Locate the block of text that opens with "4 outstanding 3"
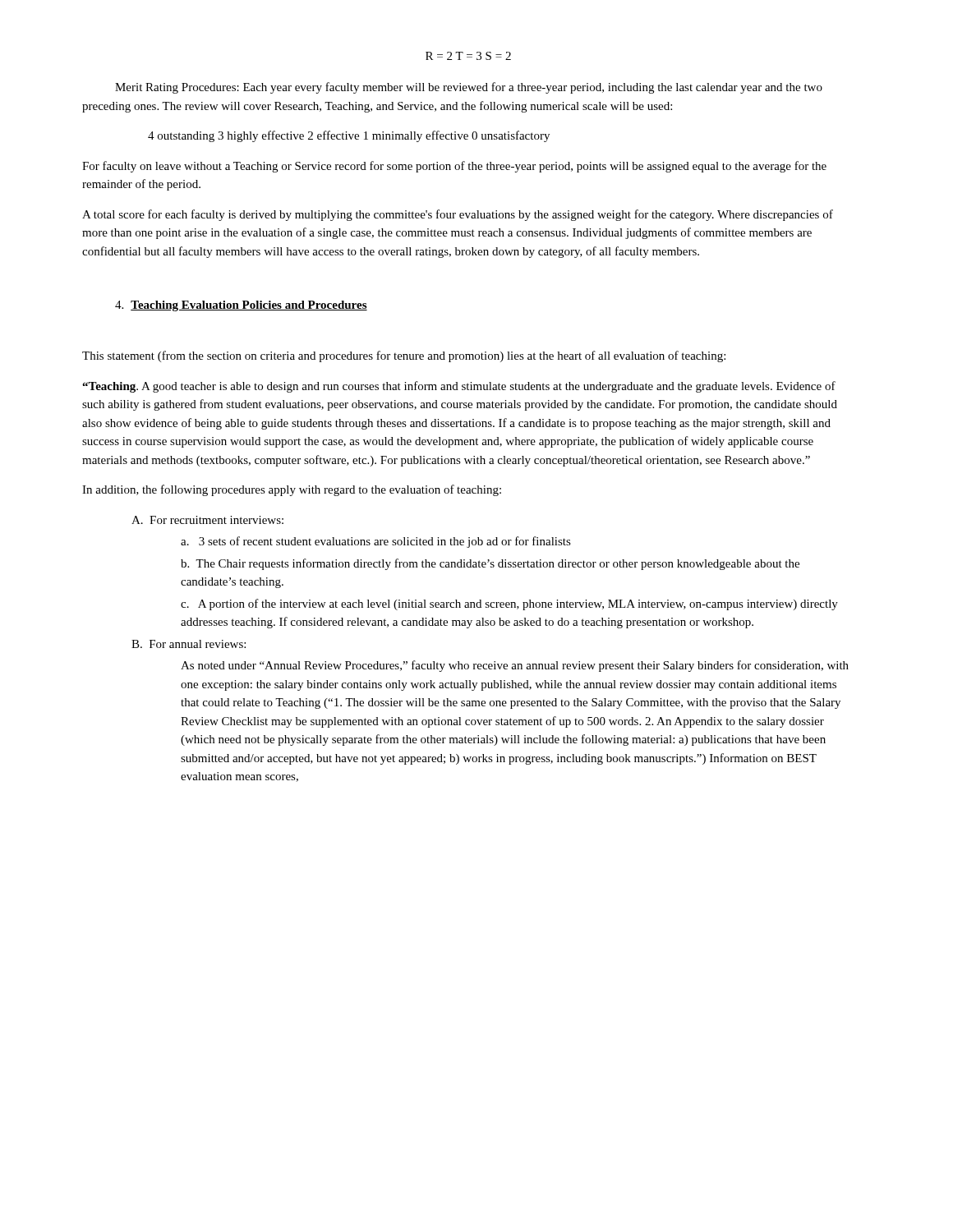This screenshot has width=953, height=1232. tap(349, 136)
